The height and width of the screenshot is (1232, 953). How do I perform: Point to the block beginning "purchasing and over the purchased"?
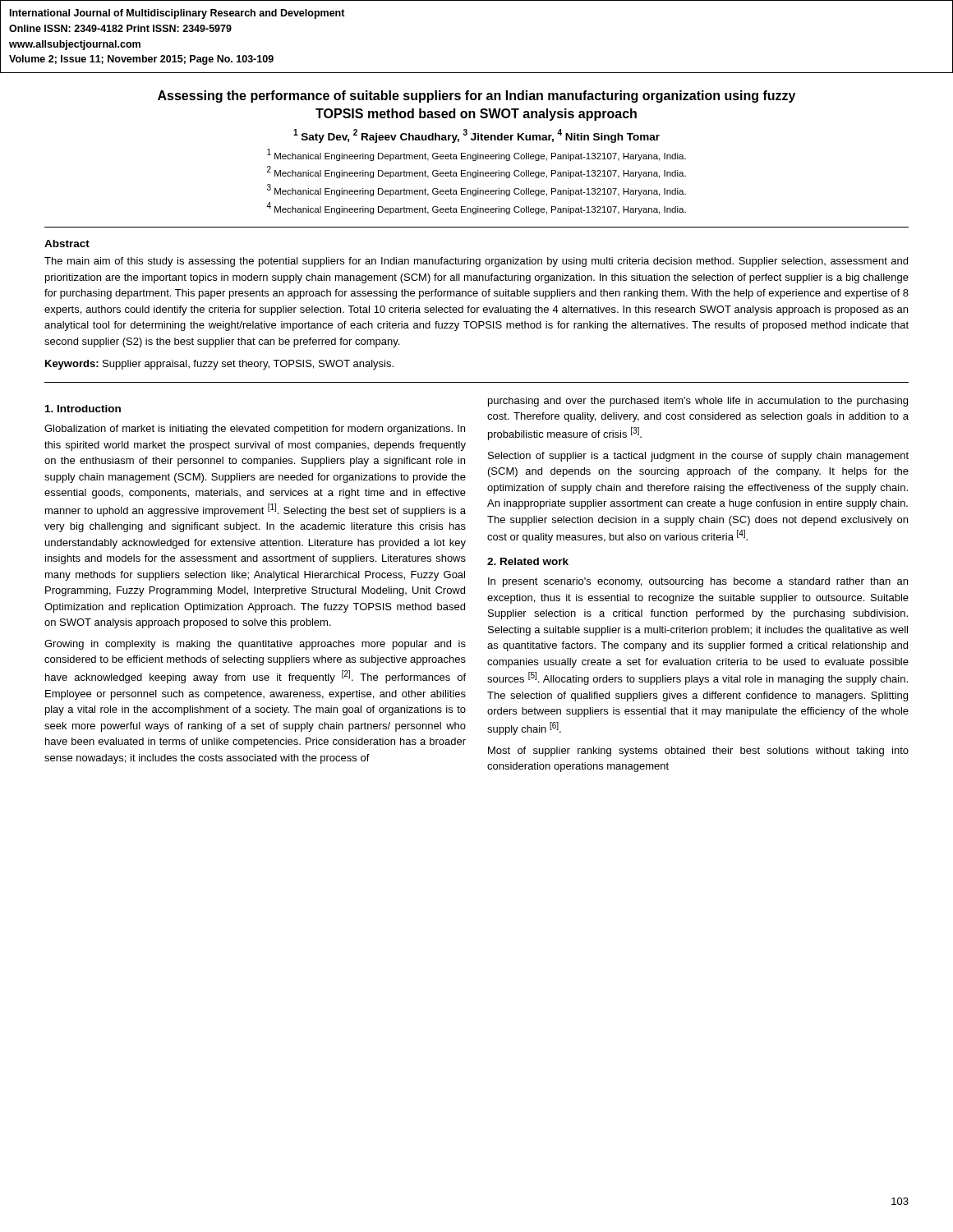click(x=698, y=469)
